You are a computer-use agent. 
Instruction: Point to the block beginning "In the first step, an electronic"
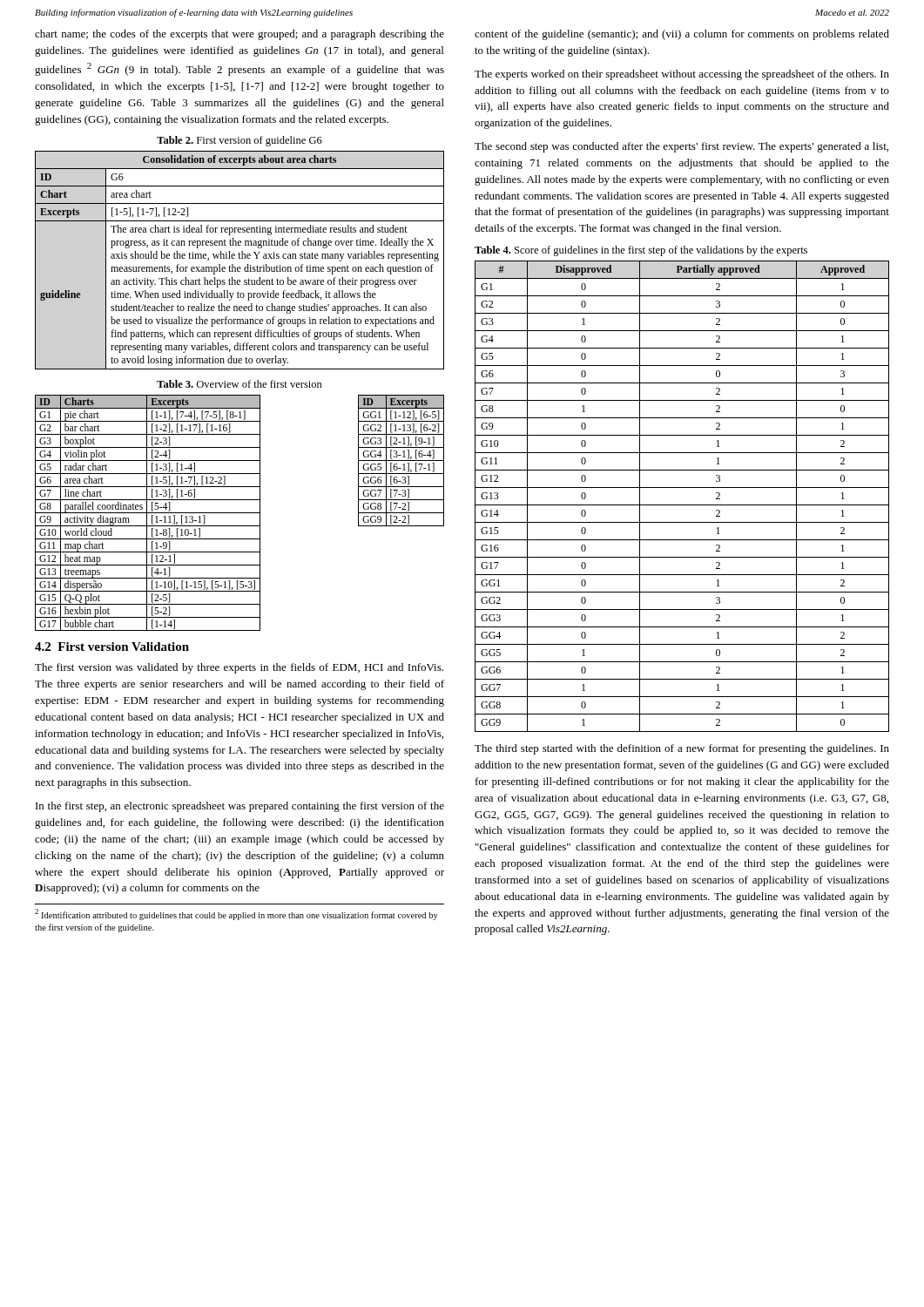[x=240, y=847]
